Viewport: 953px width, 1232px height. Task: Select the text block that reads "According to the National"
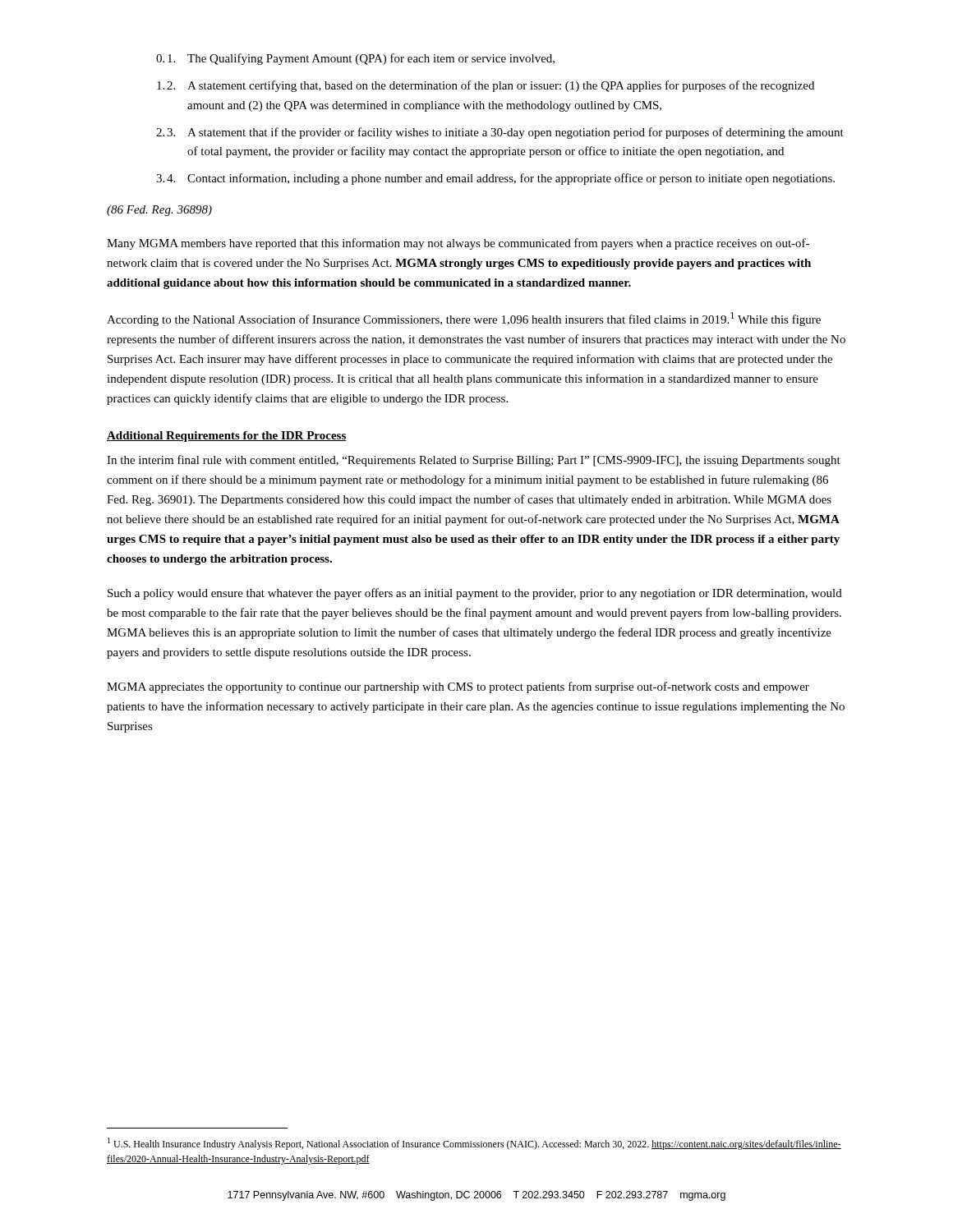(x=476, y=357)
